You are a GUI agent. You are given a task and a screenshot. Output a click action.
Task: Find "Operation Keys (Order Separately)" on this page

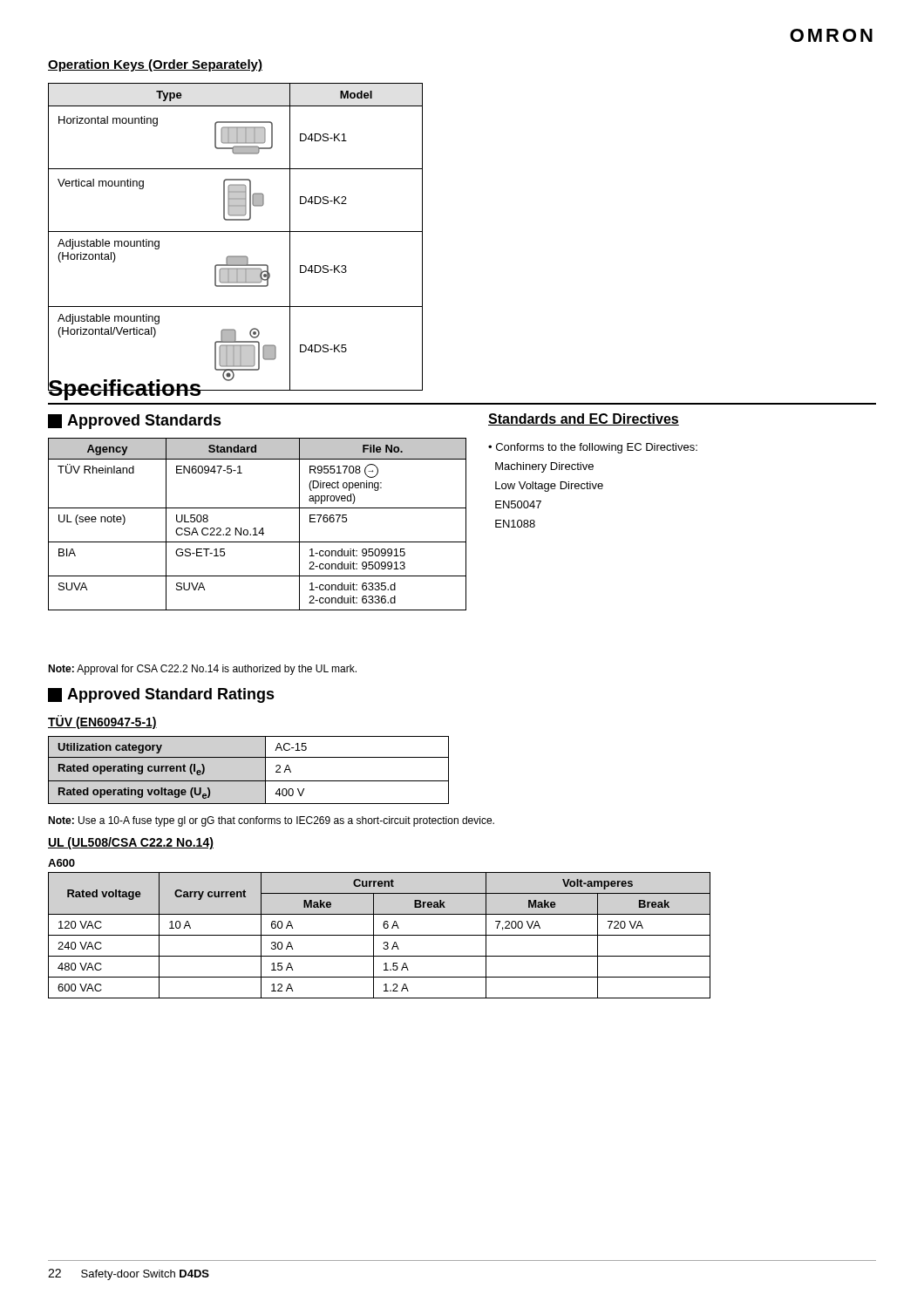[x=155, y=64]
